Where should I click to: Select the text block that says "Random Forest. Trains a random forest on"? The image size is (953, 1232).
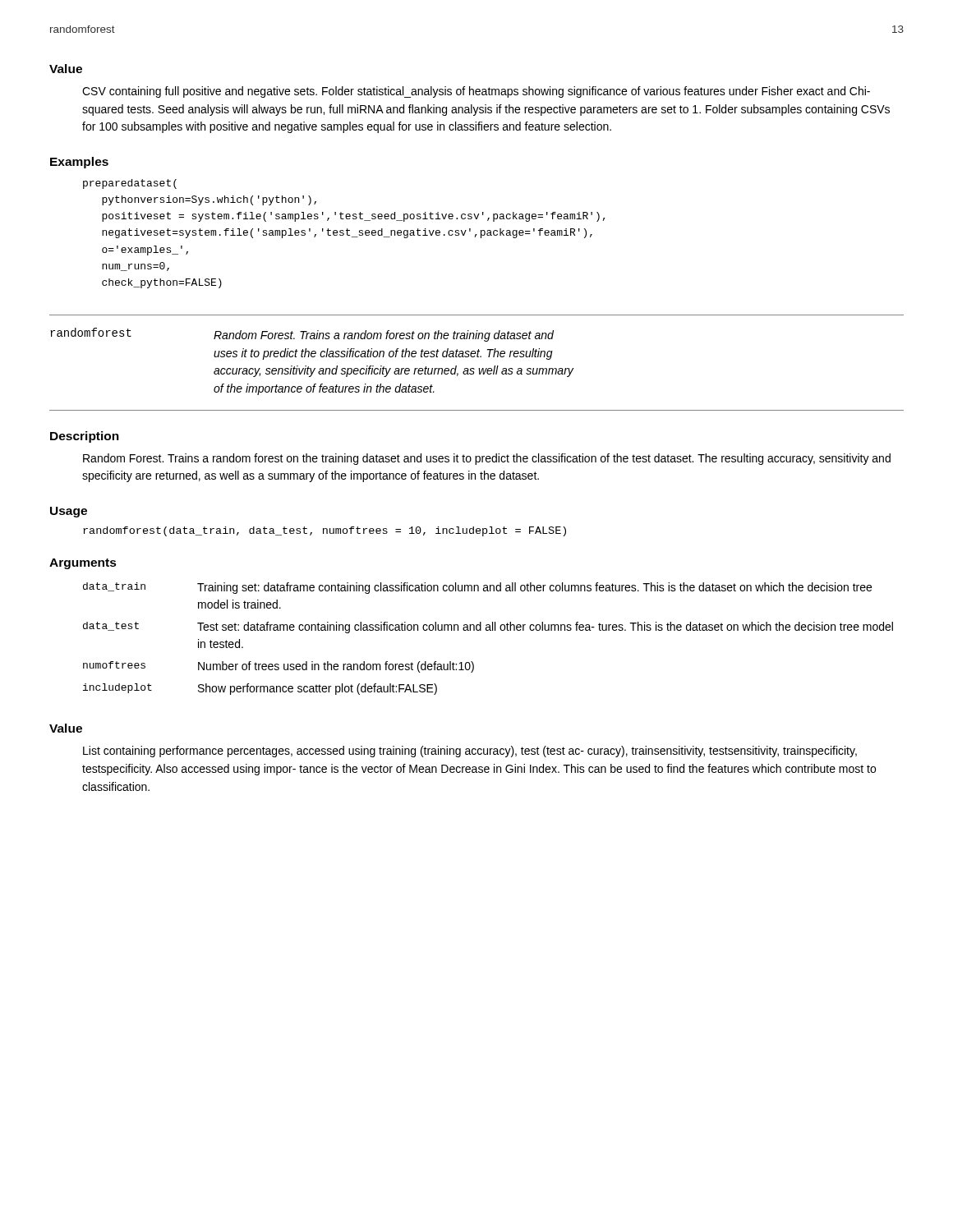click(487, 467)
